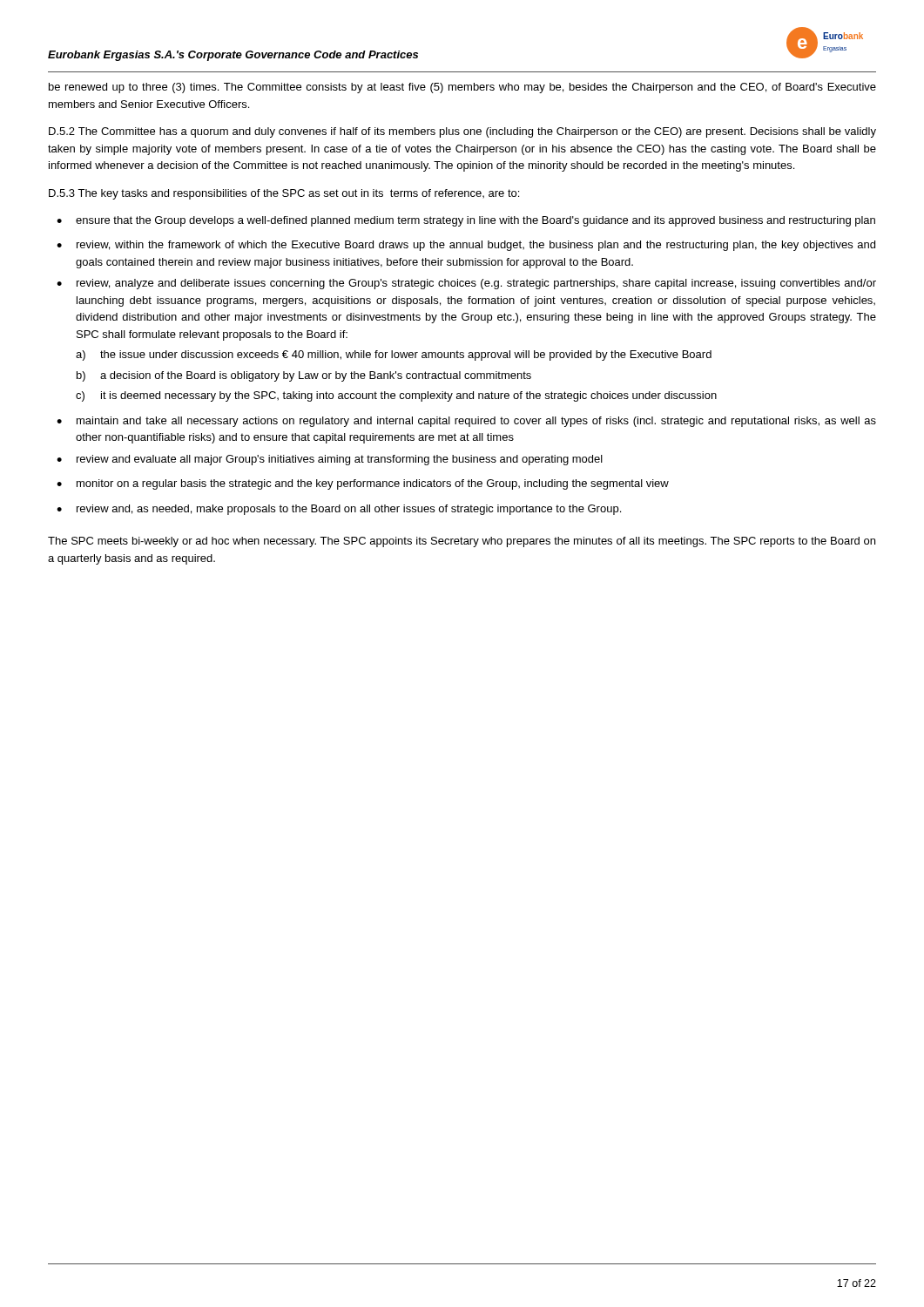
Task: Point to the region starting "• monitor on a regular basis the"
Action: pos(466,485)
